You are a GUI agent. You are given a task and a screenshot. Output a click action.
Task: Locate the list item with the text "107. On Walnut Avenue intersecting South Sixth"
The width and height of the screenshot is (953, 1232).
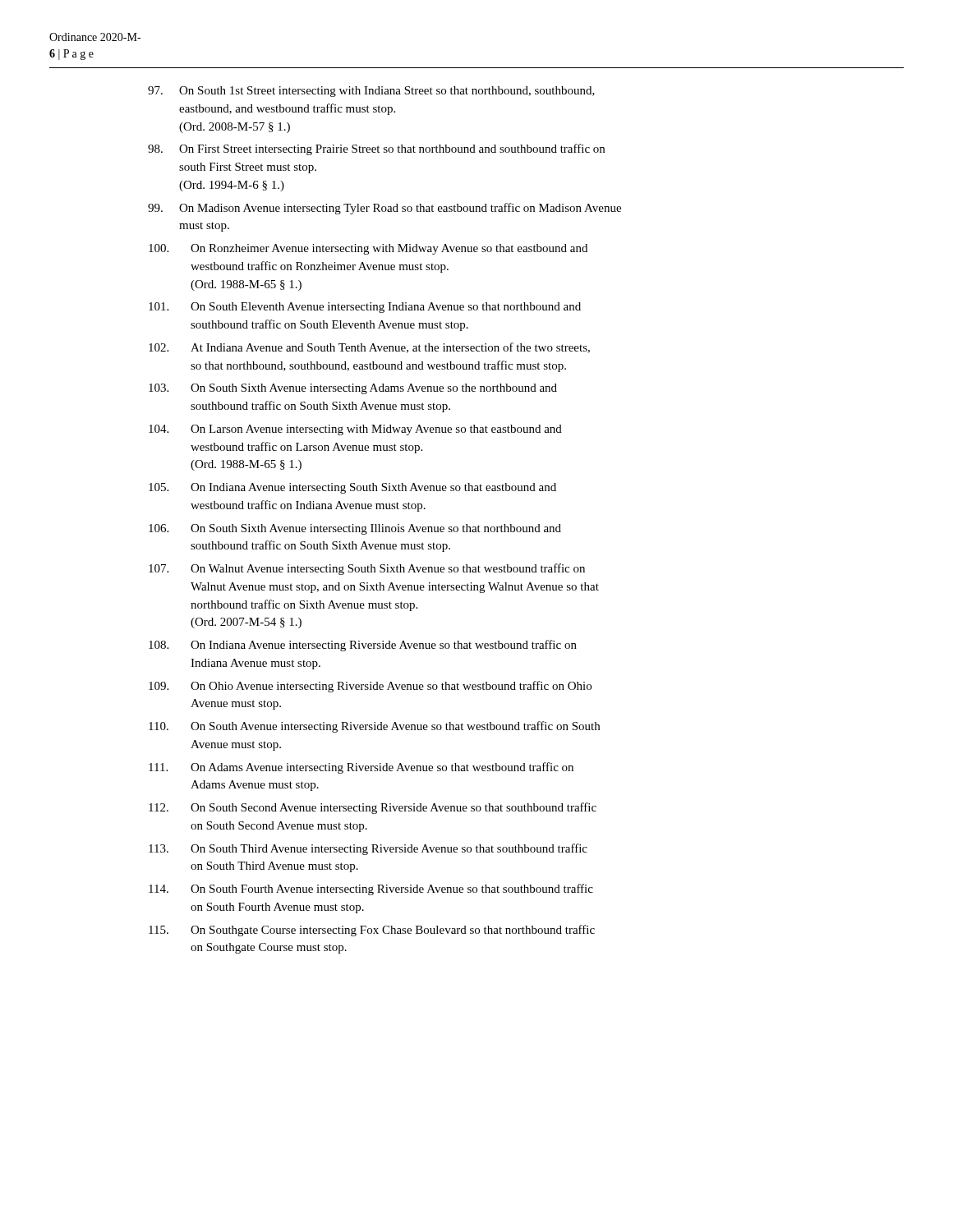pyautogui.click(x=501, y=596)
